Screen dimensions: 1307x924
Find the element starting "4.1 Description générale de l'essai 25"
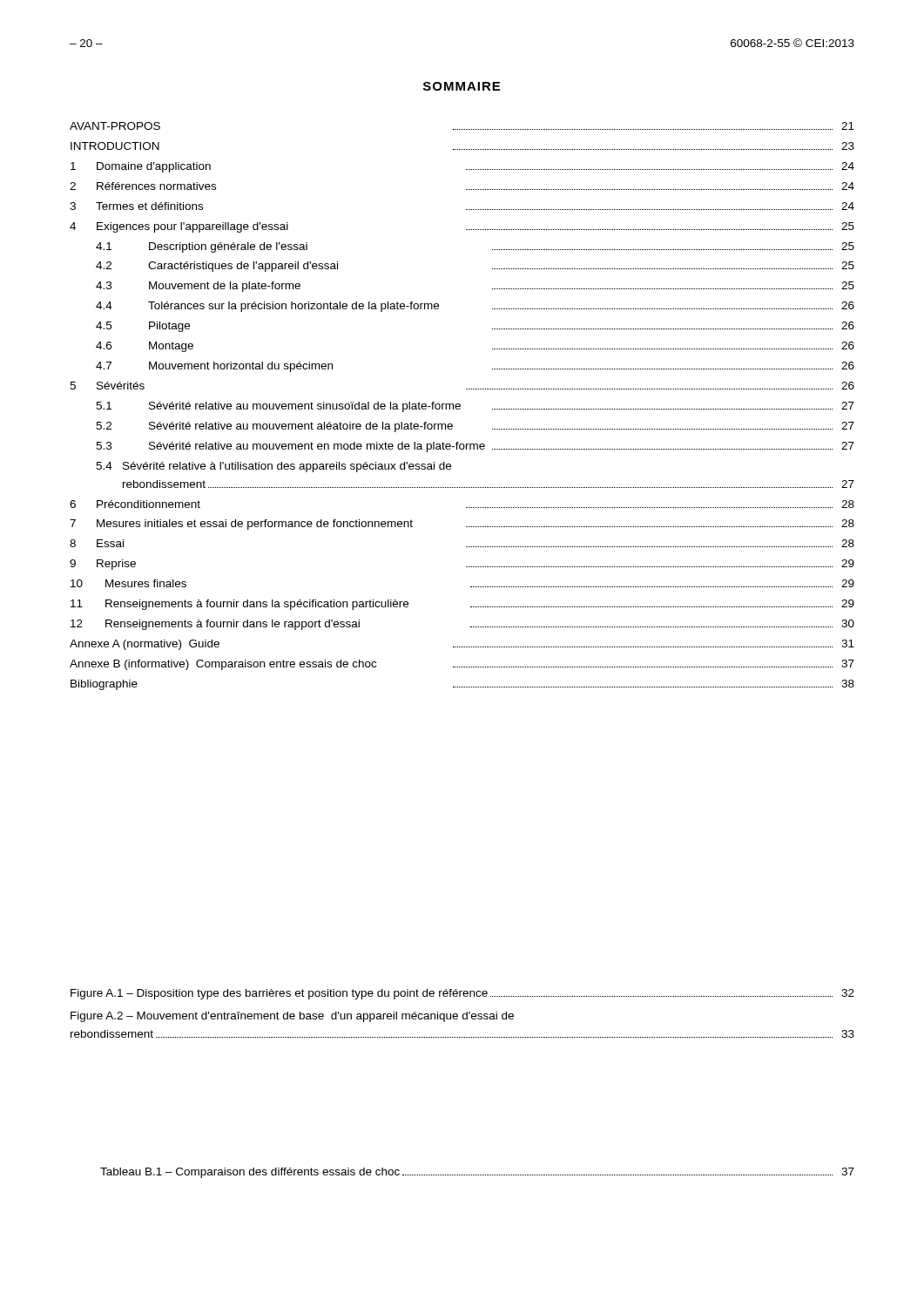[225, 247]
